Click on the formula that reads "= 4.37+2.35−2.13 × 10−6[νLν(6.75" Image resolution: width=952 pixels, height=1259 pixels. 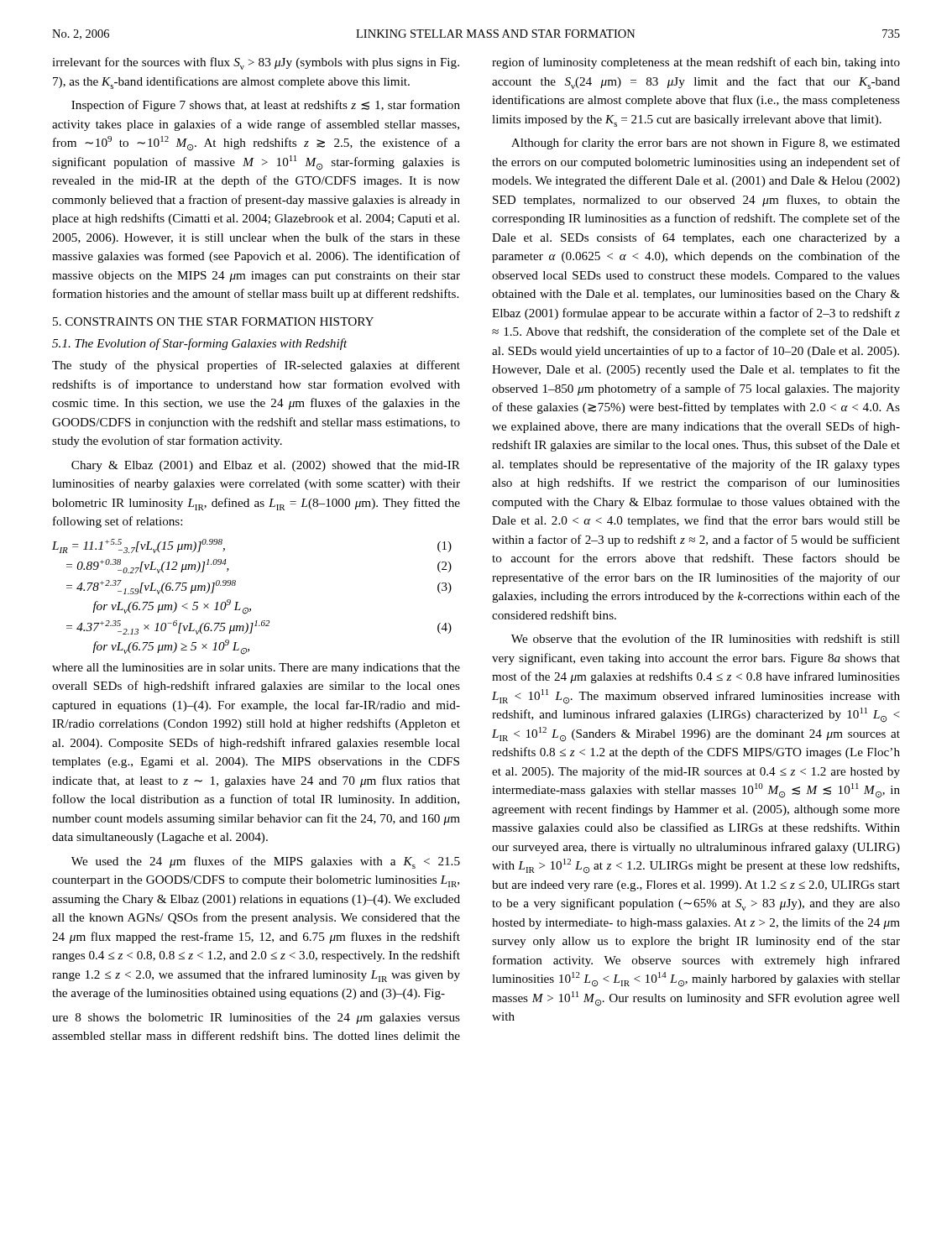pos(256,637)
